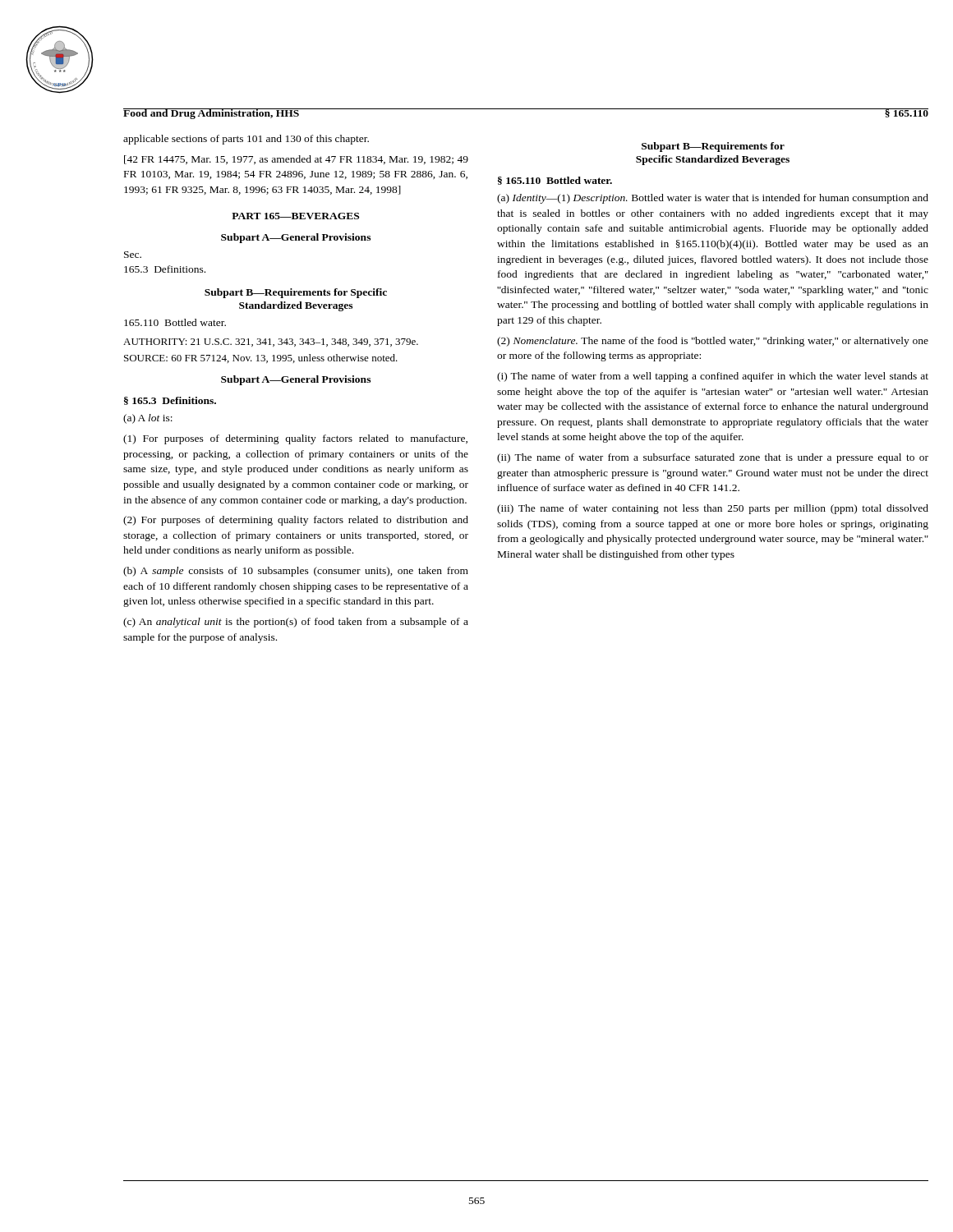Locate the text block with the text "AUTHORITY: 21 U.S.C. 321, 341,"
The height and width of the screenshot is (1232, 953).
pyautogui.click(x=271, y=342)
